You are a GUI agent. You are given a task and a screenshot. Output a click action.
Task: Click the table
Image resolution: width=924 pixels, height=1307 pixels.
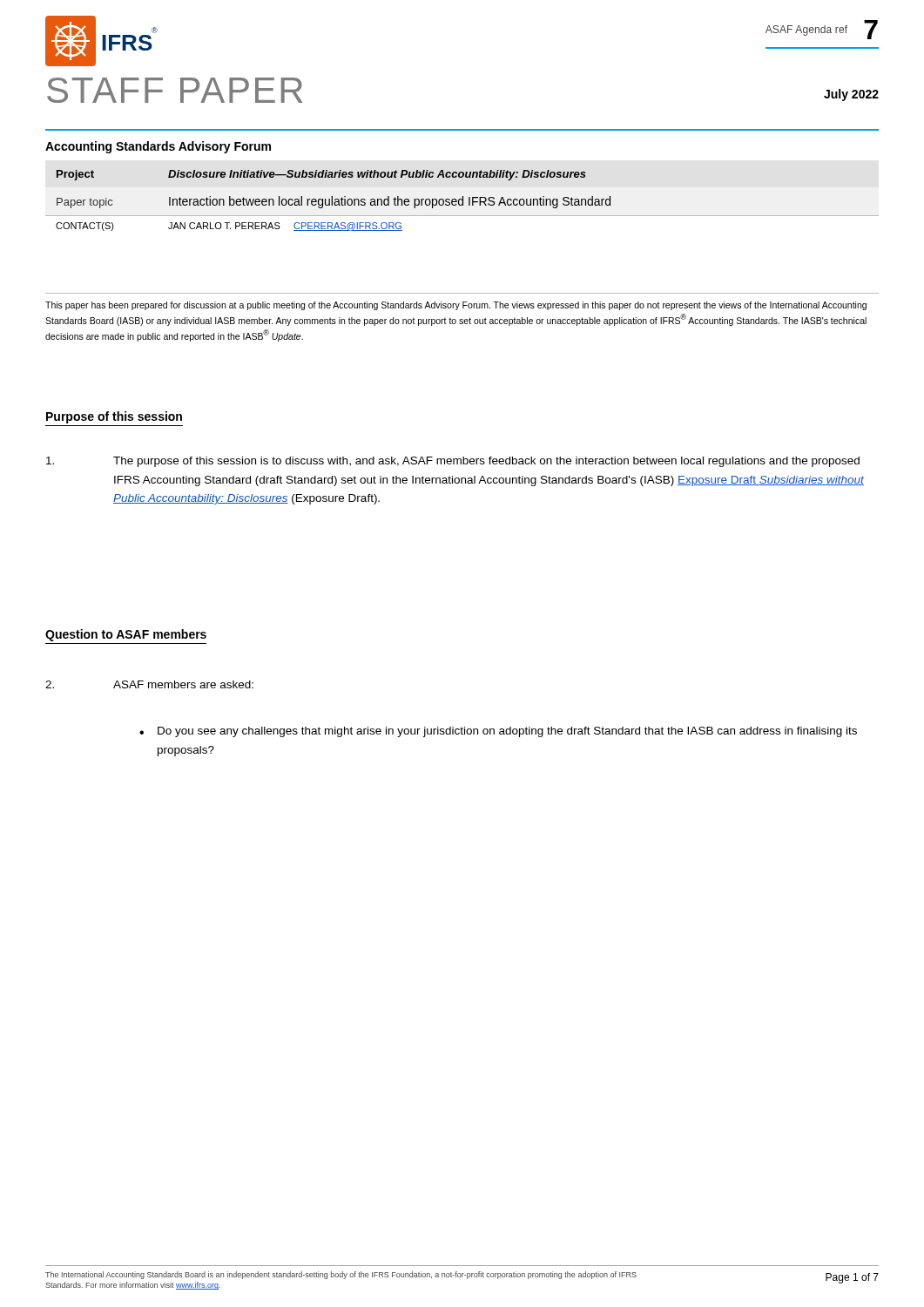462,198
